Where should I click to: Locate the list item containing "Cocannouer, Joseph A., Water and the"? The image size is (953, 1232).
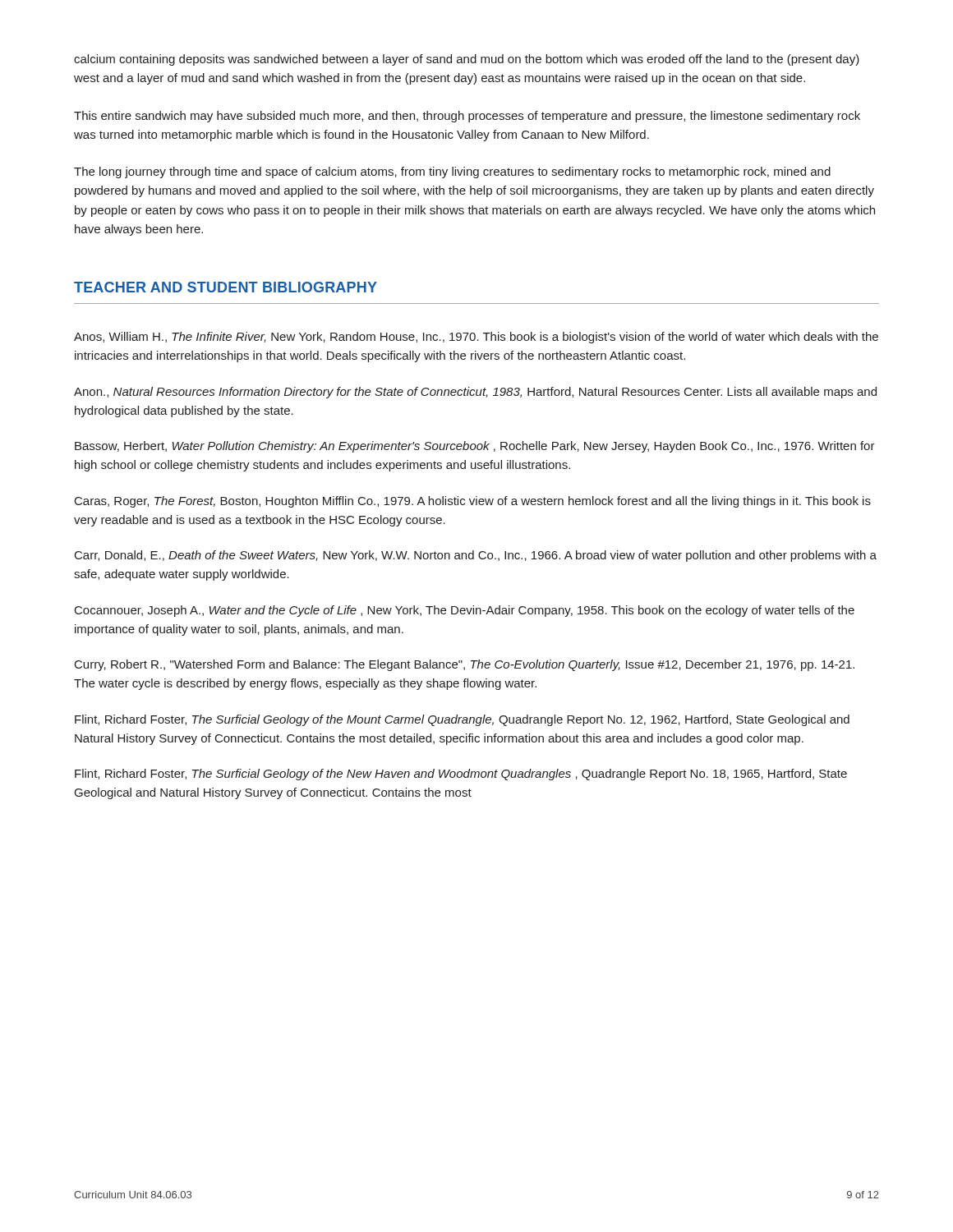click(x=464, y=619)
